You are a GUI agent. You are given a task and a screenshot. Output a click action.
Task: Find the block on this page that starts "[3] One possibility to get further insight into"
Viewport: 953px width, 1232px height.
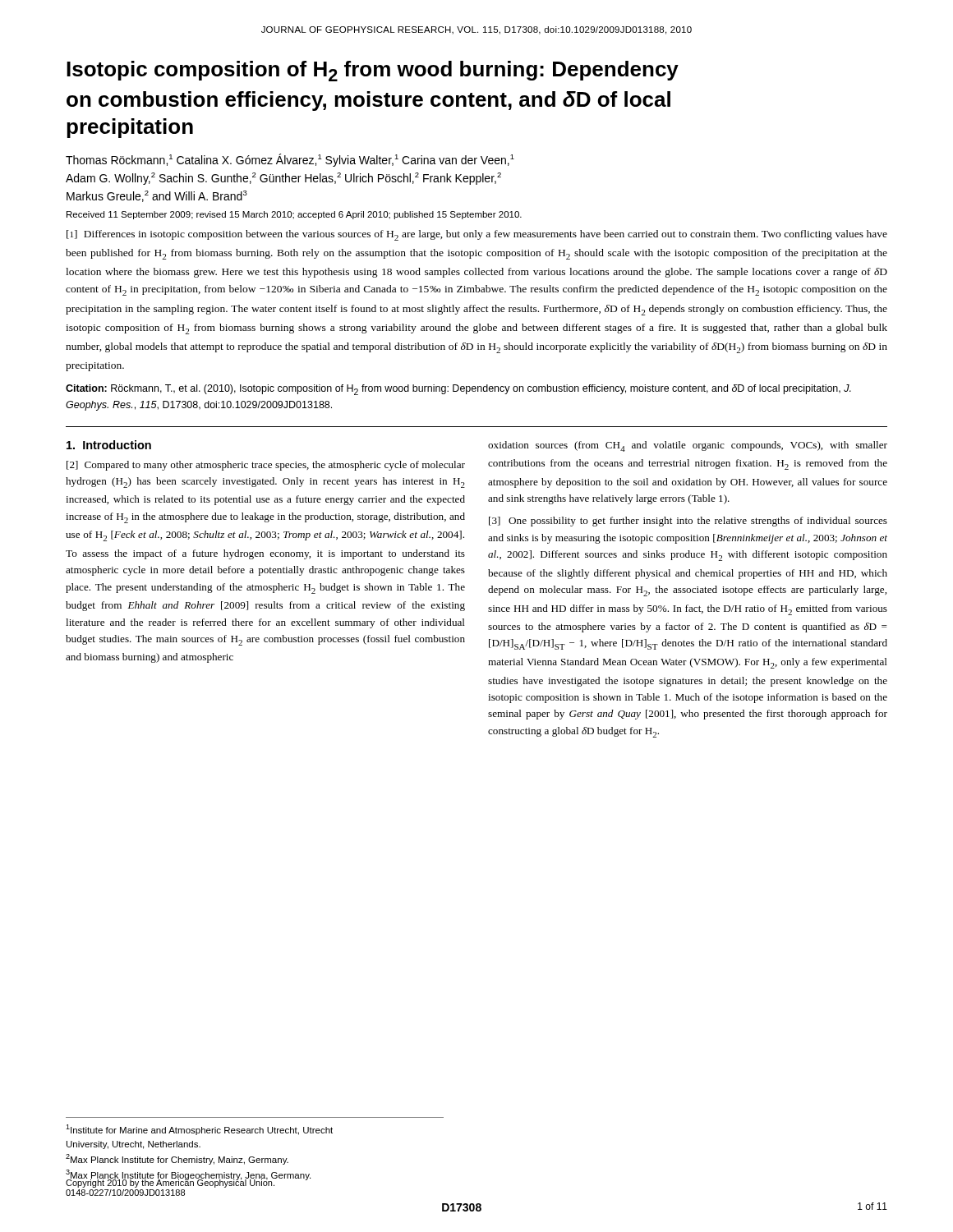tap(688, 627)
